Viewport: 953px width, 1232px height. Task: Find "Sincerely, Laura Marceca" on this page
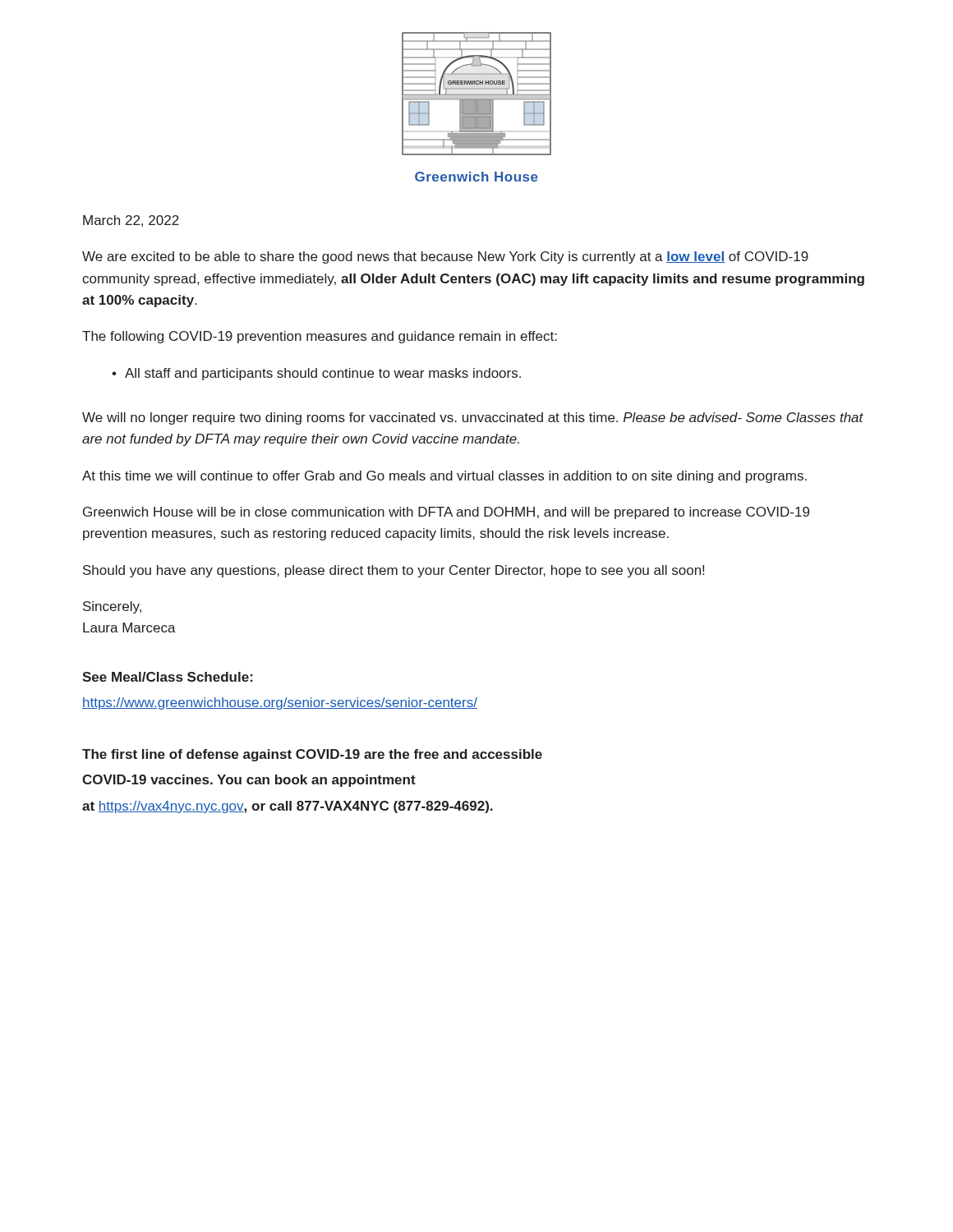pos(129,617)
